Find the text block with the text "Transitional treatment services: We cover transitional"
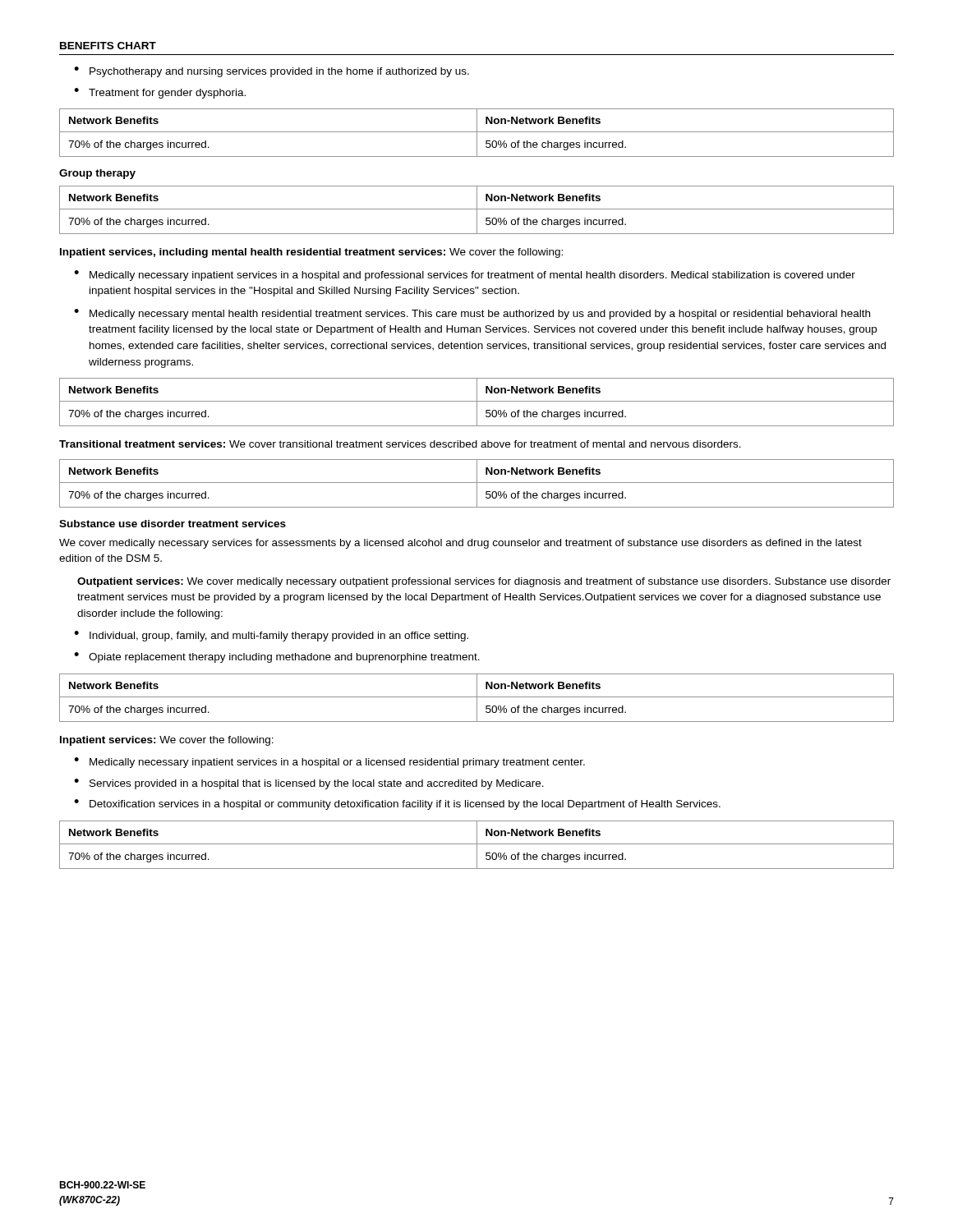 [x=400, y=444]
